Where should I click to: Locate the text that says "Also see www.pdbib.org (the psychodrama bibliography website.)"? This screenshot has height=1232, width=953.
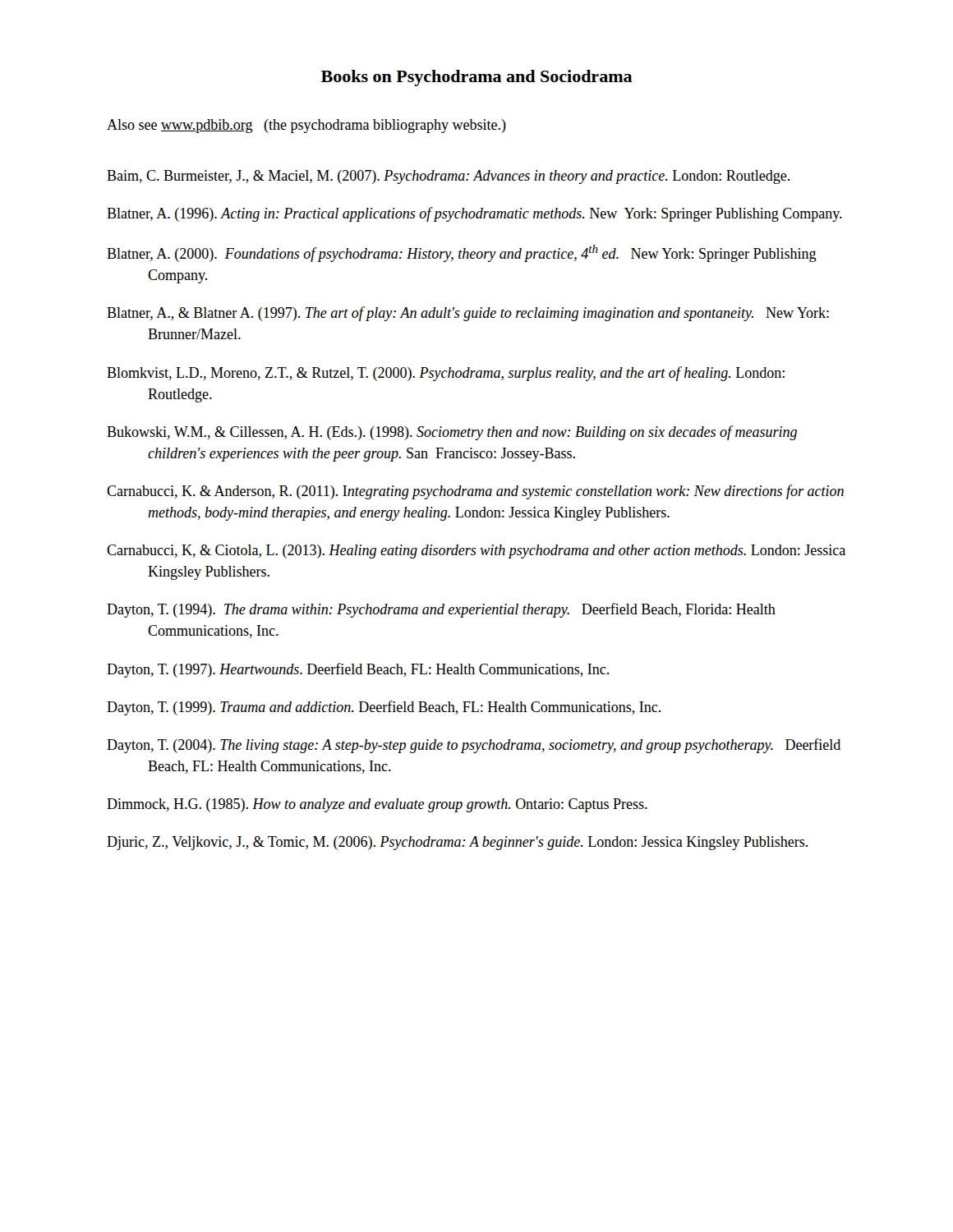306,125
